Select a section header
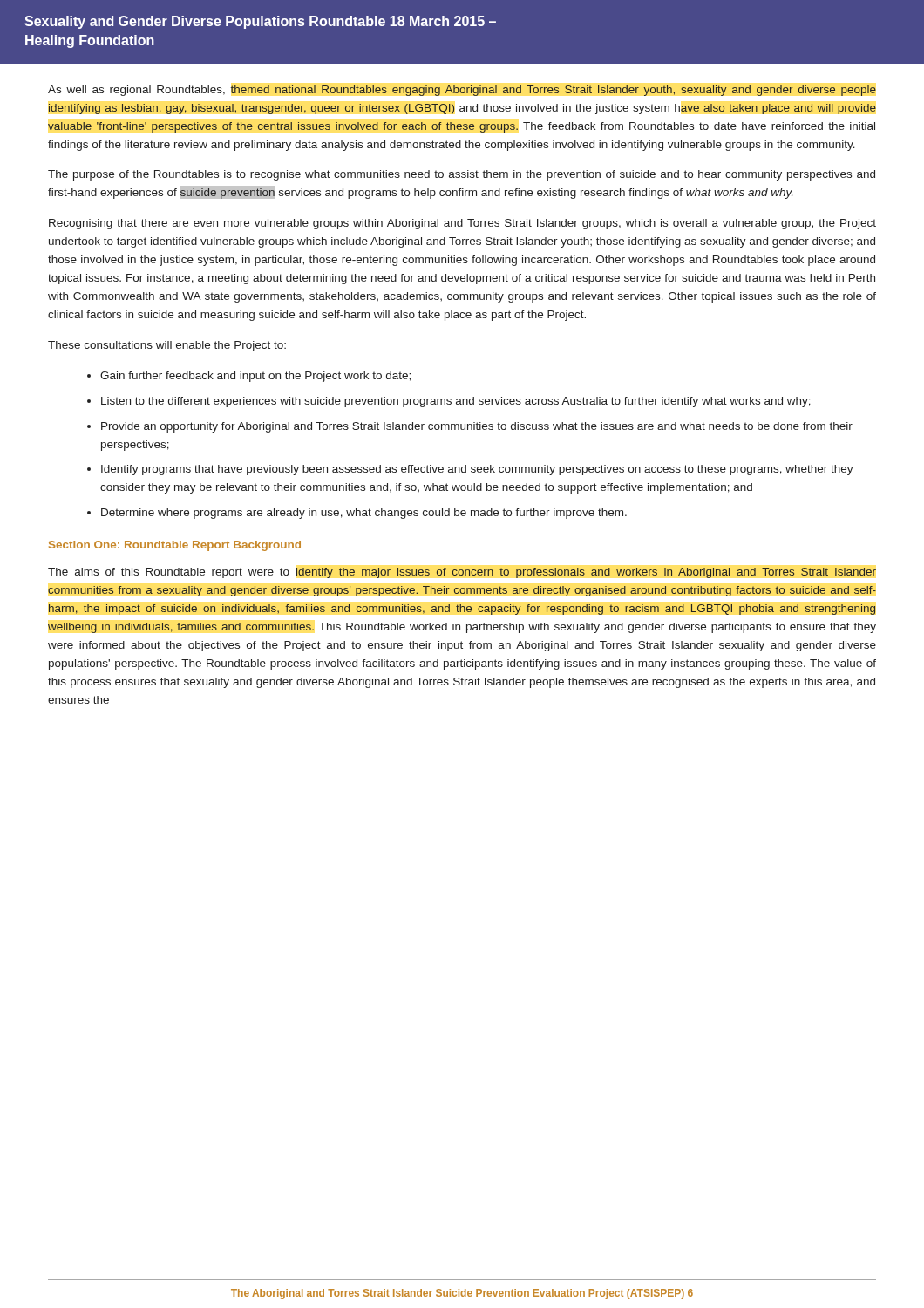This screenshot has height=1308, width=924. (175, 545)
